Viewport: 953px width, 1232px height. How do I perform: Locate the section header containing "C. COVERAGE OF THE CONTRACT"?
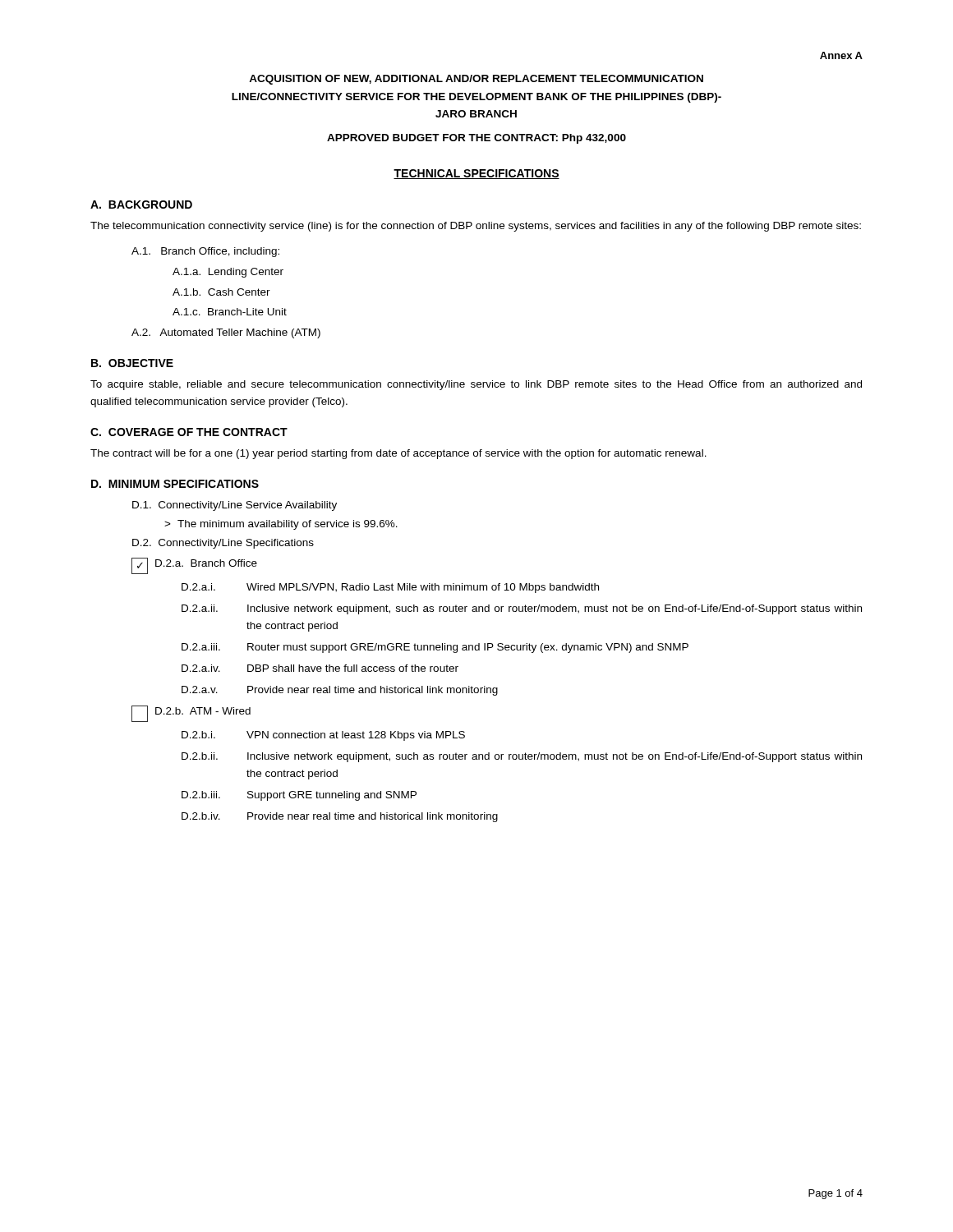(189, 432)
